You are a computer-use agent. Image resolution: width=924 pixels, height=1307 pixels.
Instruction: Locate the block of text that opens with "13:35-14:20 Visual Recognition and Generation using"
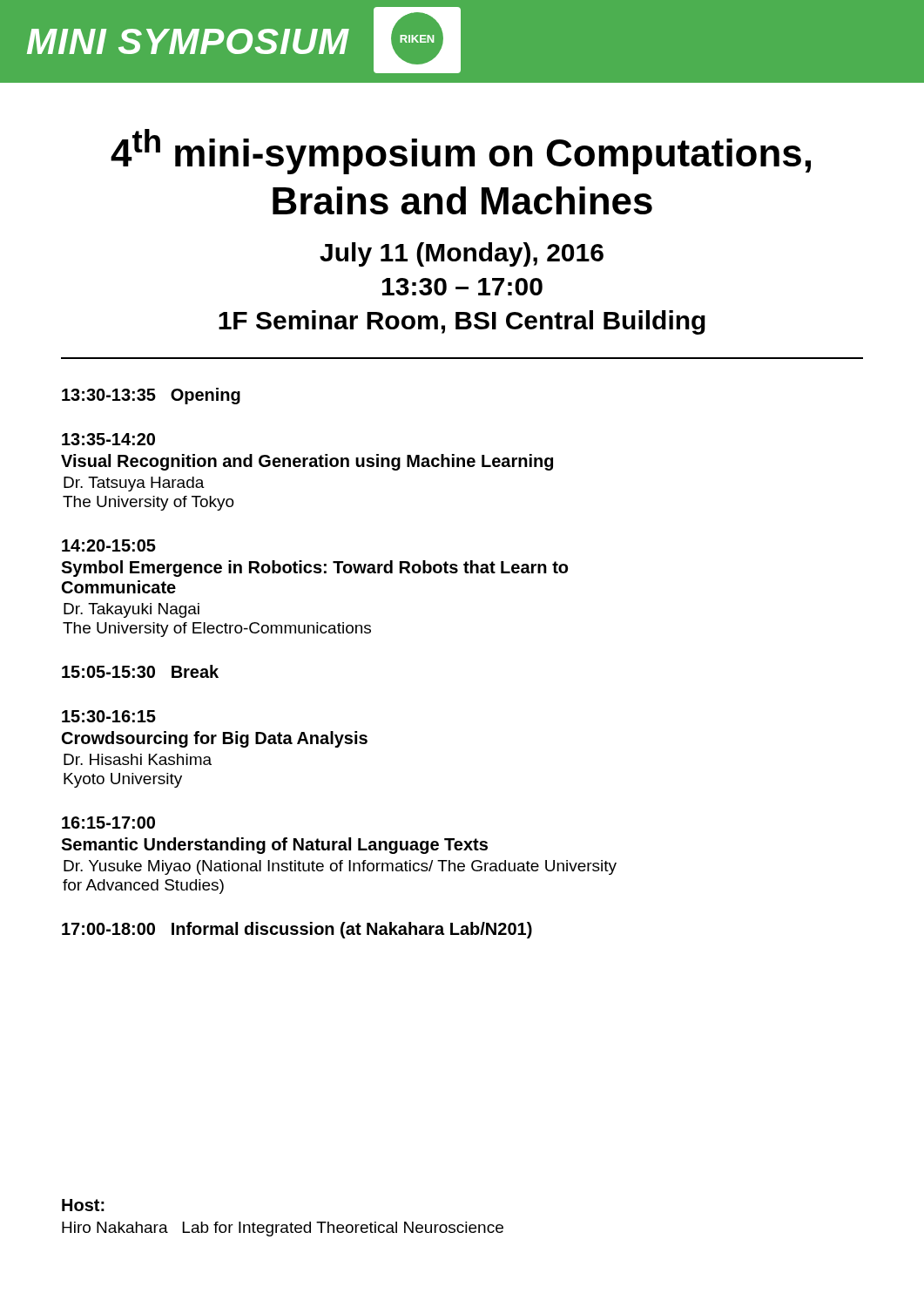coord(462,470)
